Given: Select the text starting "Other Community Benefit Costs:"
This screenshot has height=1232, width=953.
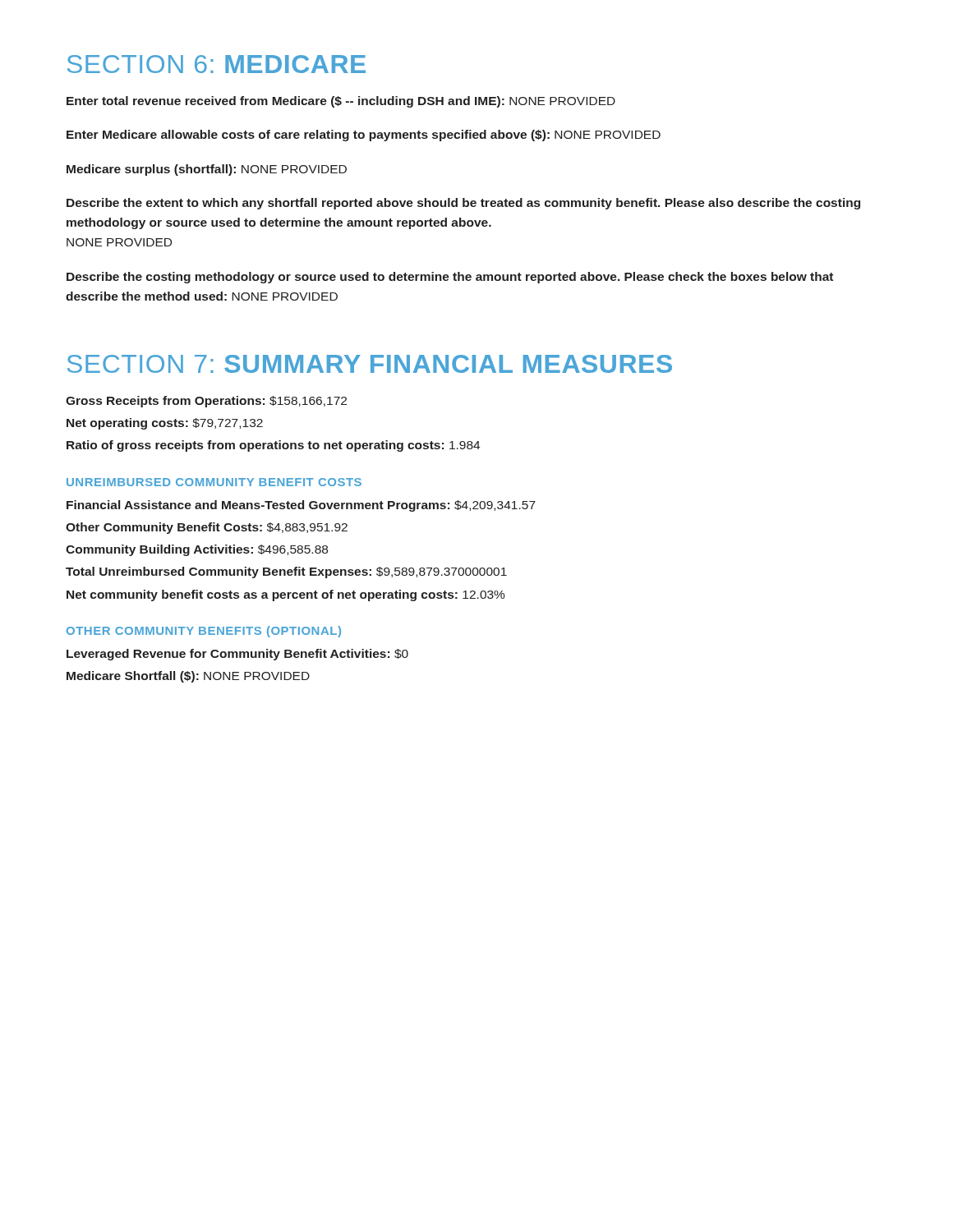Looking at the screenshot, I should click(x=207, y=527).
